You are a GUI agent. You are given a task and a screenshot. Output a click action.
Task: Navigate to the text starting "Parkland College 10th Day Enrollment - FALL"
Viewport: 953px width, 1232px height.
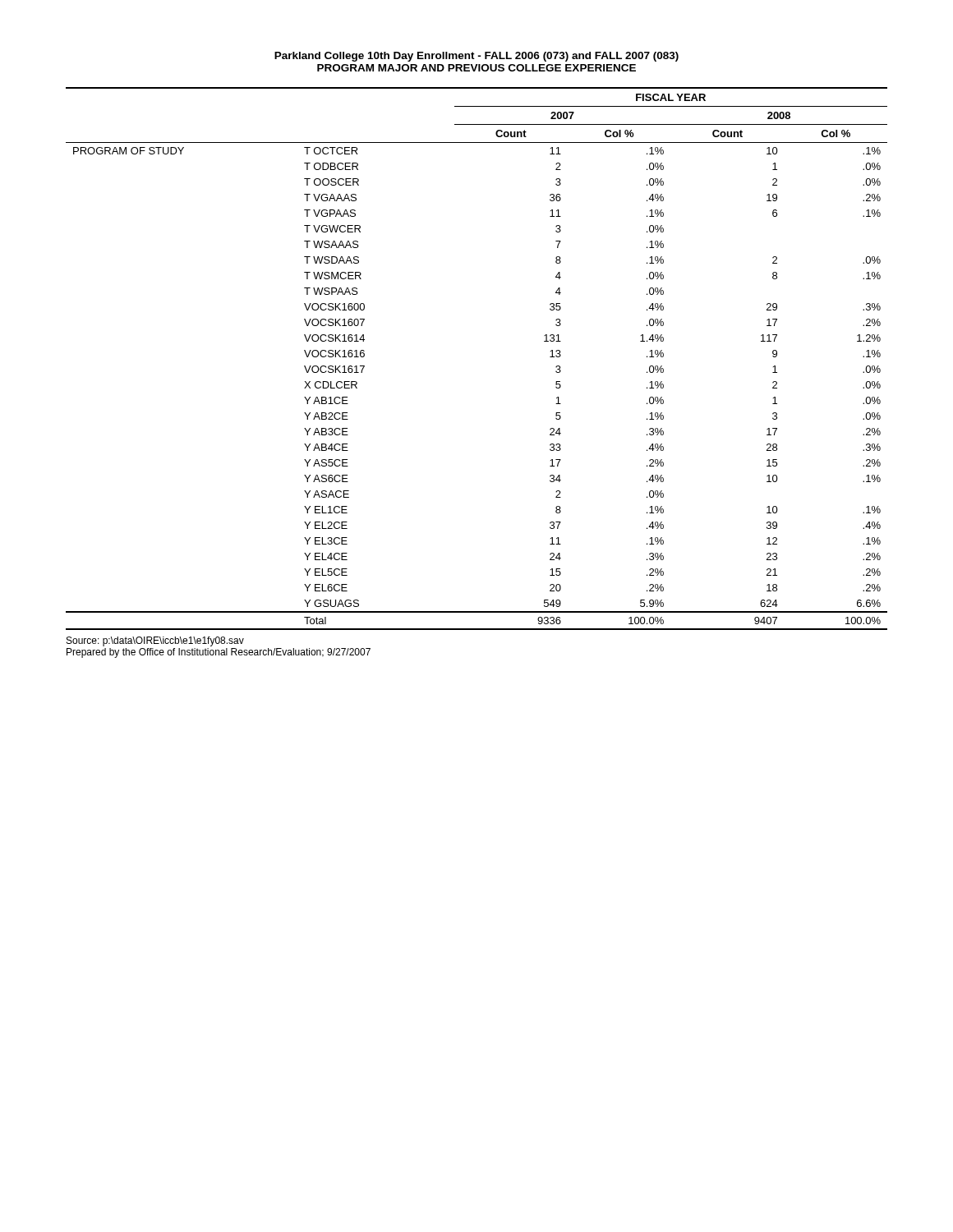(476, 62)
